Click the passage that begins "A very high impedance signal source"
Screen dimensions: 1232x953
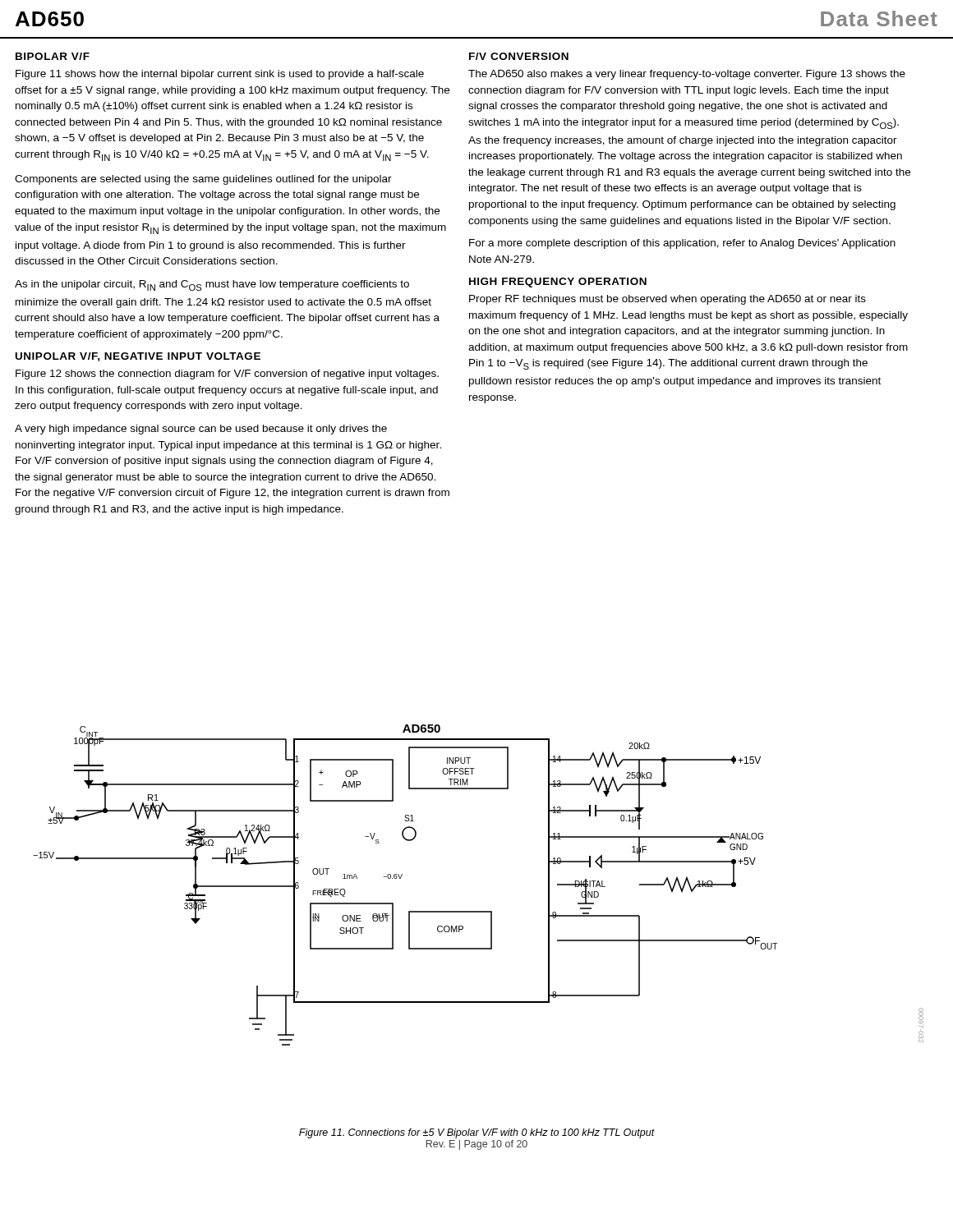232,469
